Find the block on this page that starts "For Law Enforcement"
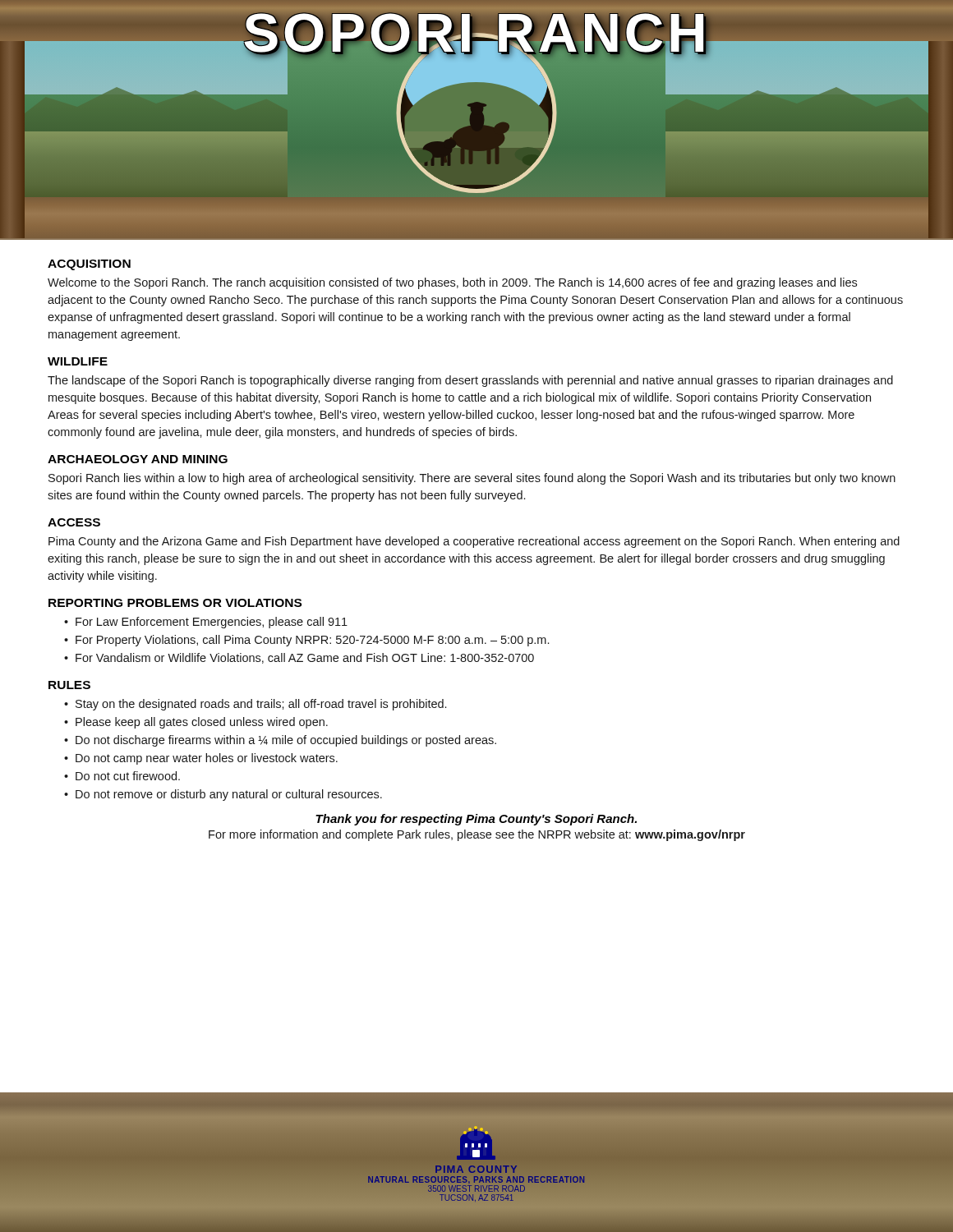The height and width of the screenshot is (1232, 953). point(211,622)
